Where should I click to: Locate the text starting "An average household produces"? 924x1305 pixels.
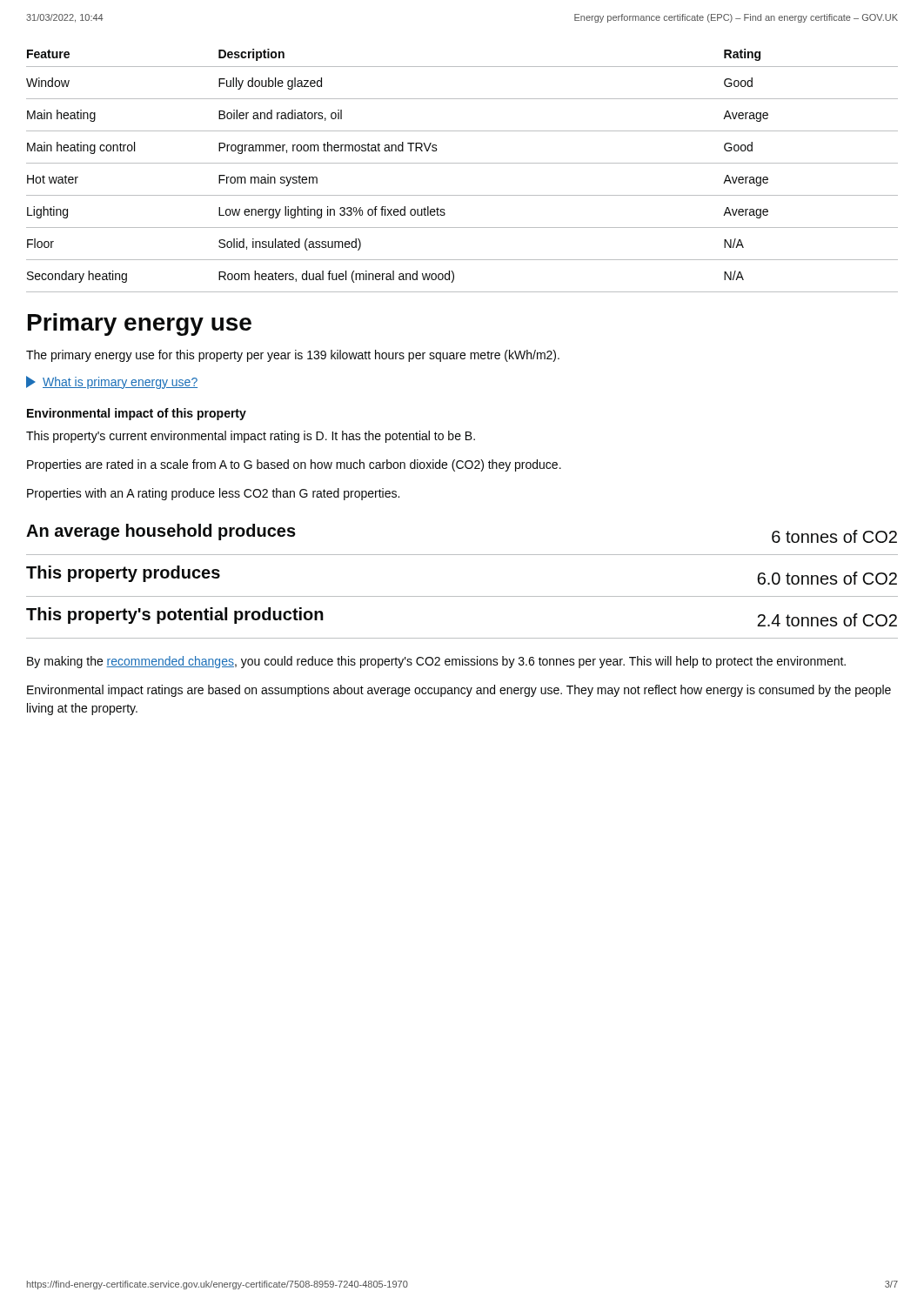point(161,530)
